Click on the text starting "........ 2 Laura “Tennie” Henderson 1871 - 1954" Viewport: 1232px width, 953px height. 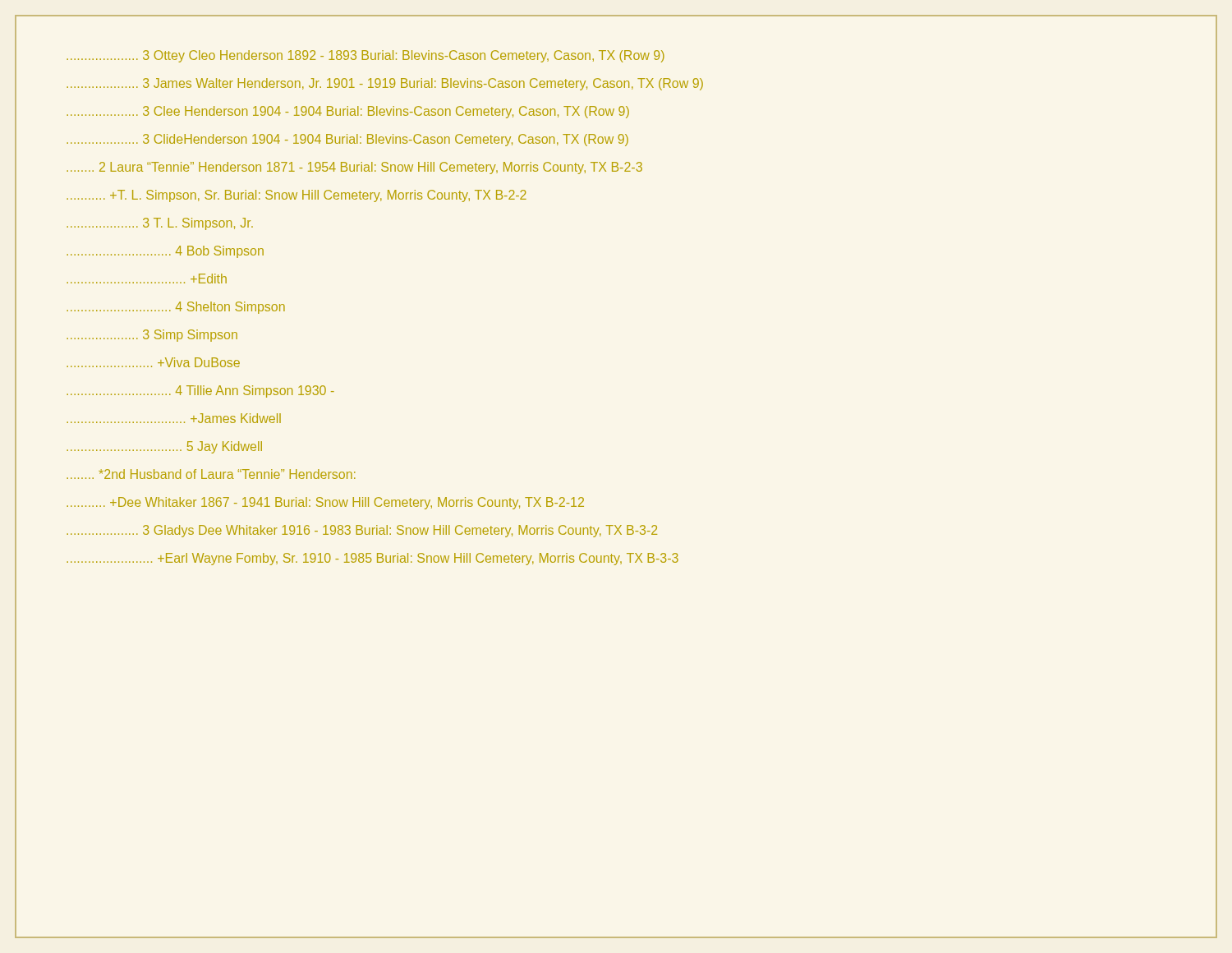[354, 168]
